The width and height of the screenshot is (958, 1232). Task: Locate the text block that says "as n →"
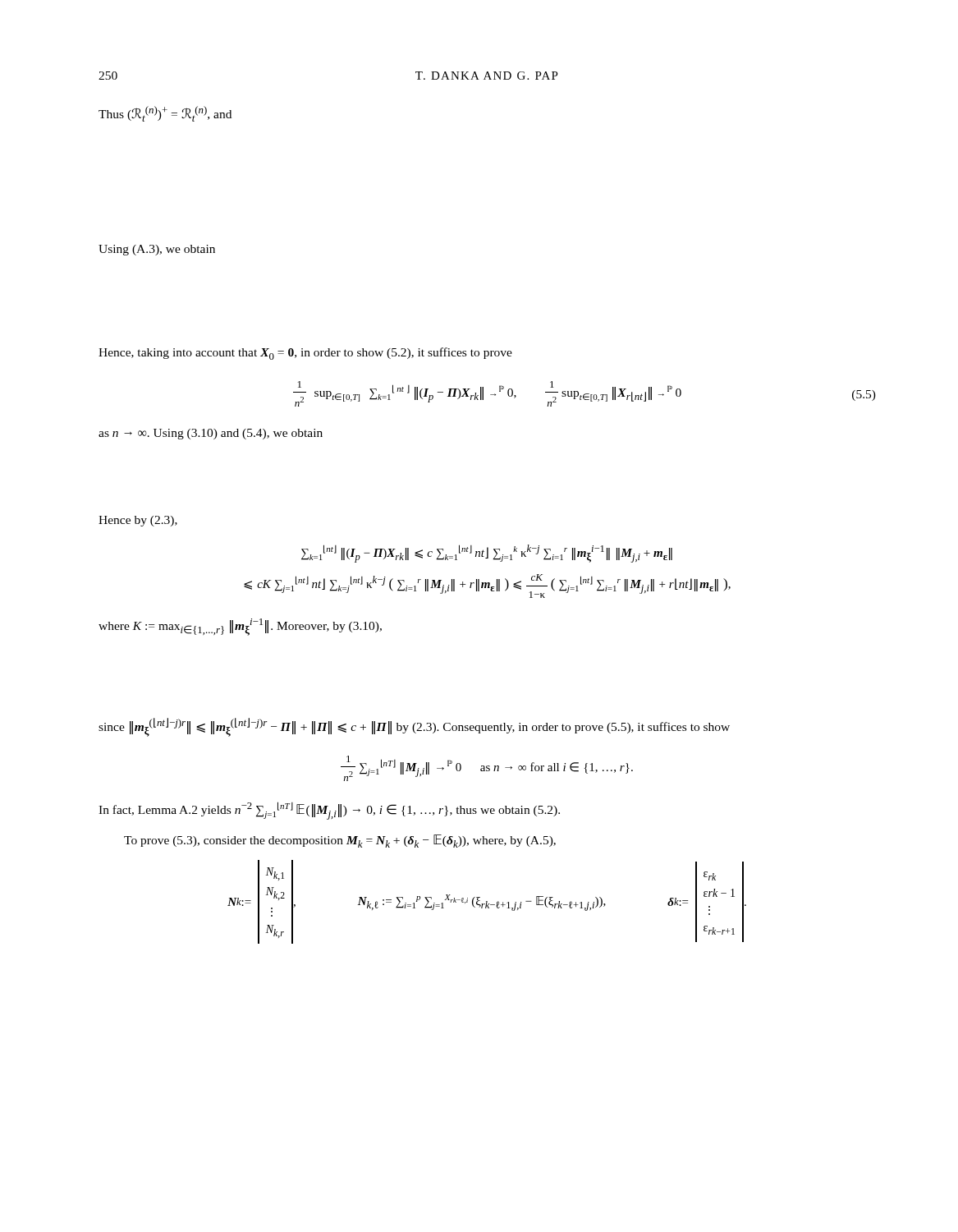(211, 433)
